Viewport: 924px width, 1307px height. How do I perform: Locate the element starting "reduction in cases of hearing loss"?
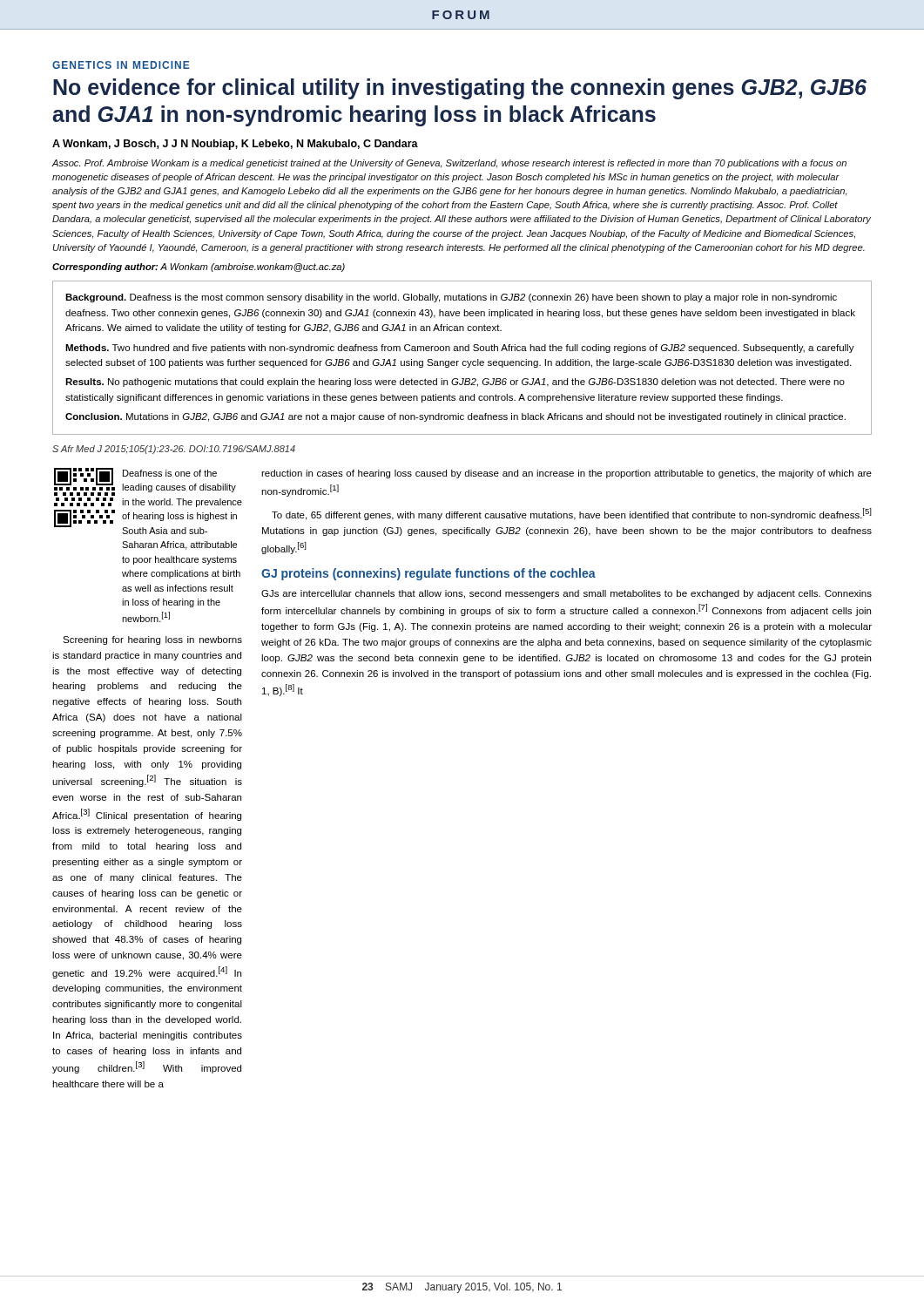[567, 512]
